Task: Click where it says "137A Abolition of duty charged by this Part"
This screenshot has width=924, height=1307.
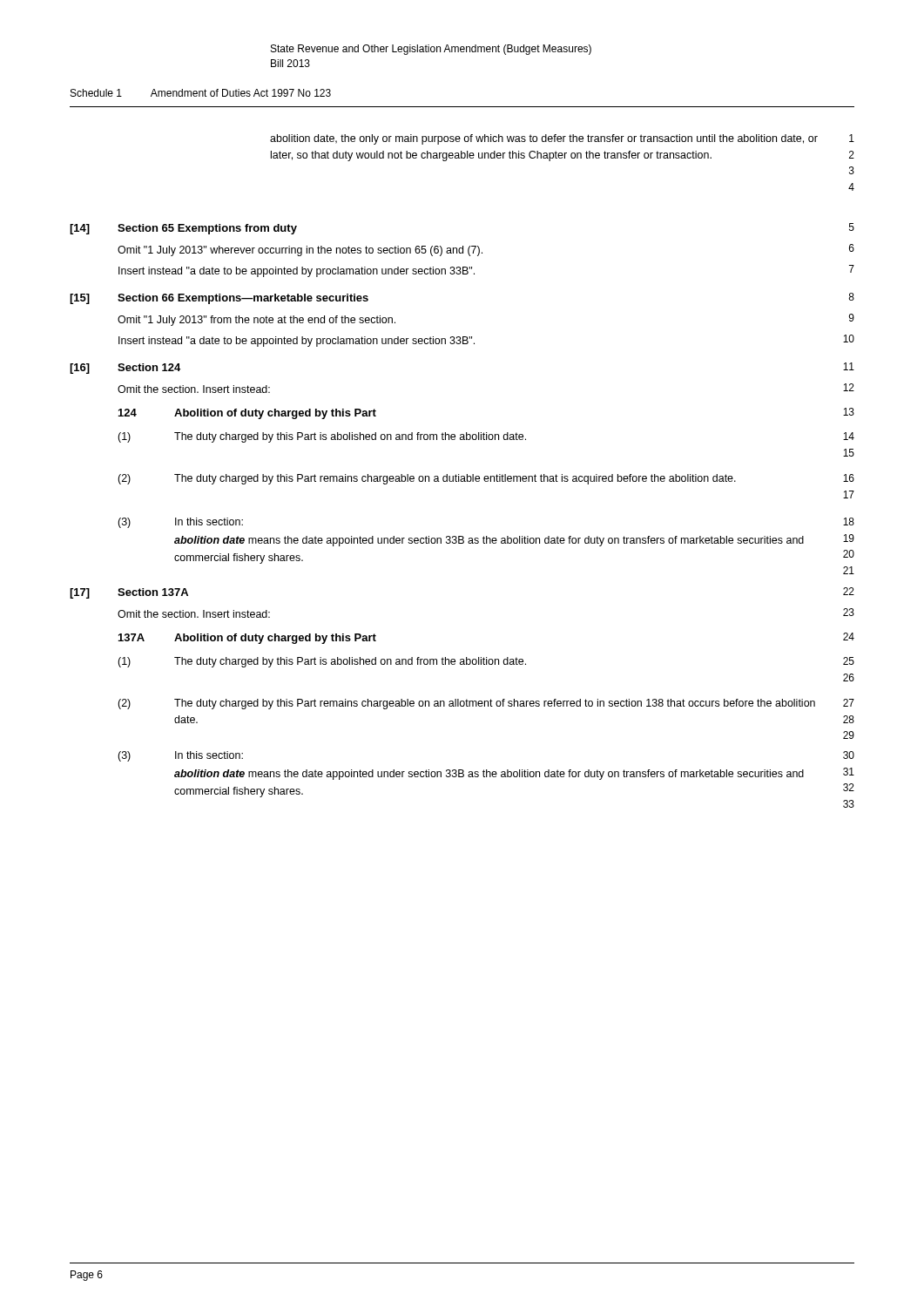Action: pyautogui.click(x=247, y=639)
